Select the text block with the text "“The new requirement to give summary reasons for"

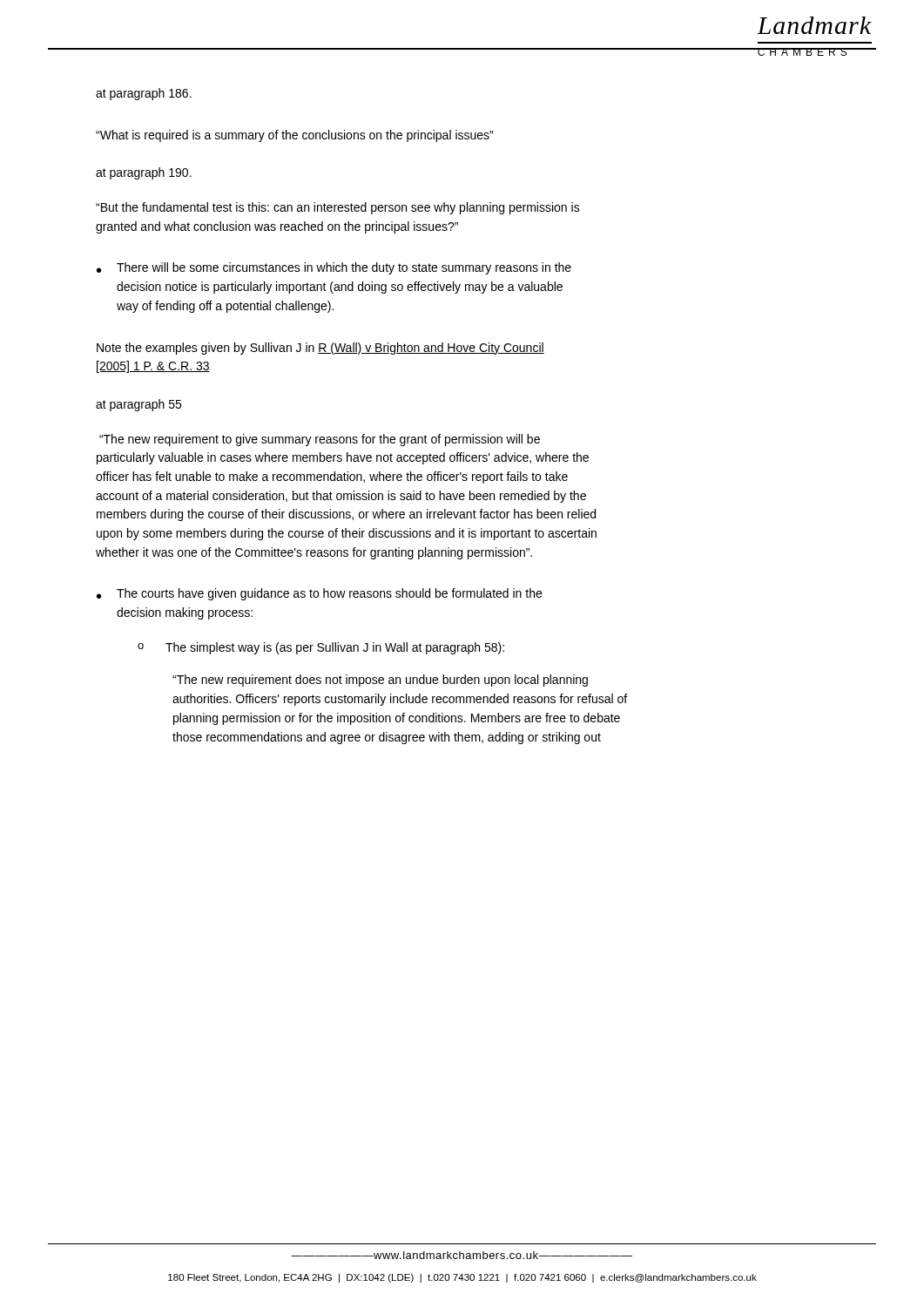pyautogui.click(x=347, y=495)
